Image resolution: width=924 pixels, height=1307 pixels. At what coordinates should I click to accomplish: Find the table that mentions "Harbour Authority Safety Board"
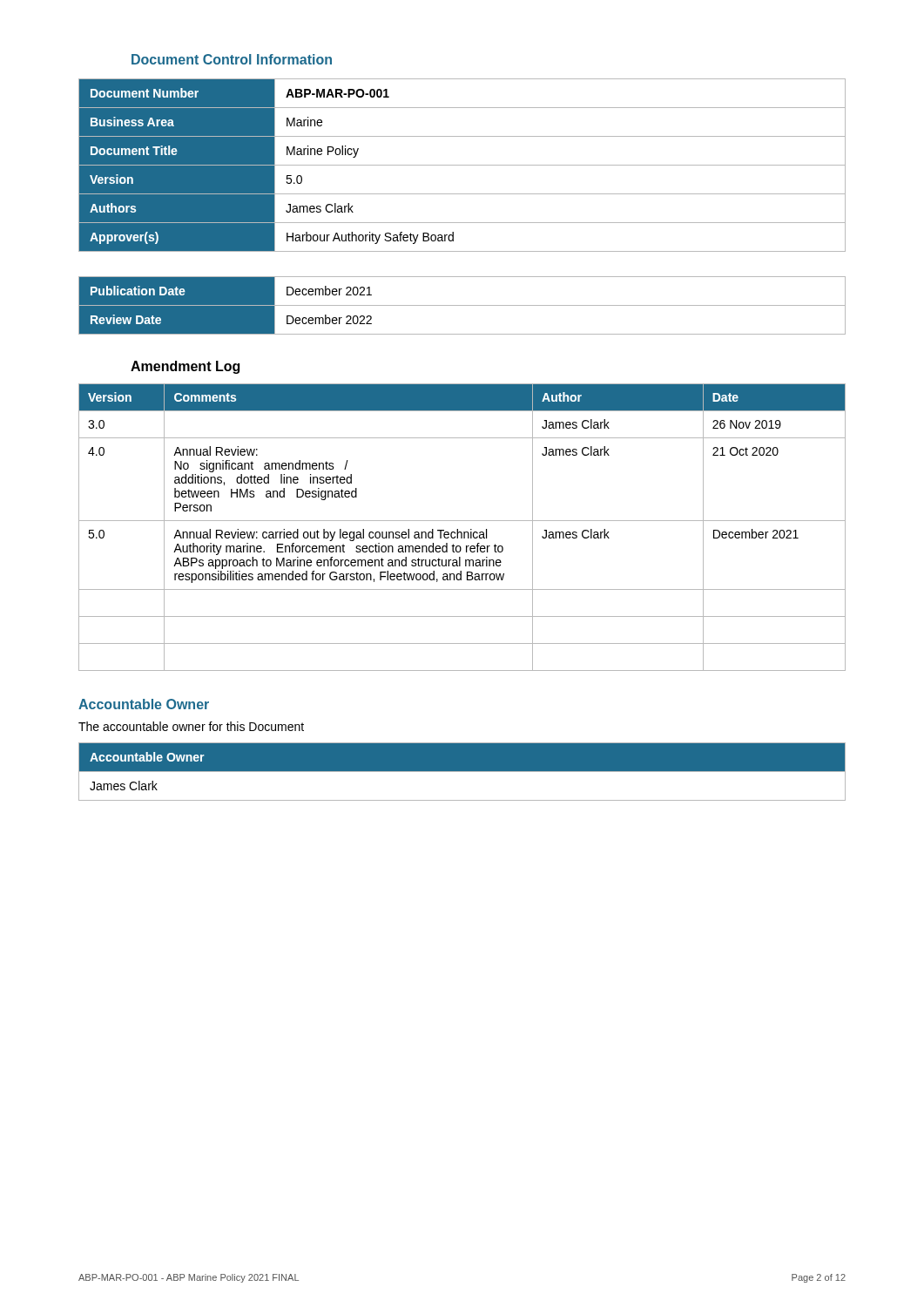pyautogui.click(x=462, y=165)
